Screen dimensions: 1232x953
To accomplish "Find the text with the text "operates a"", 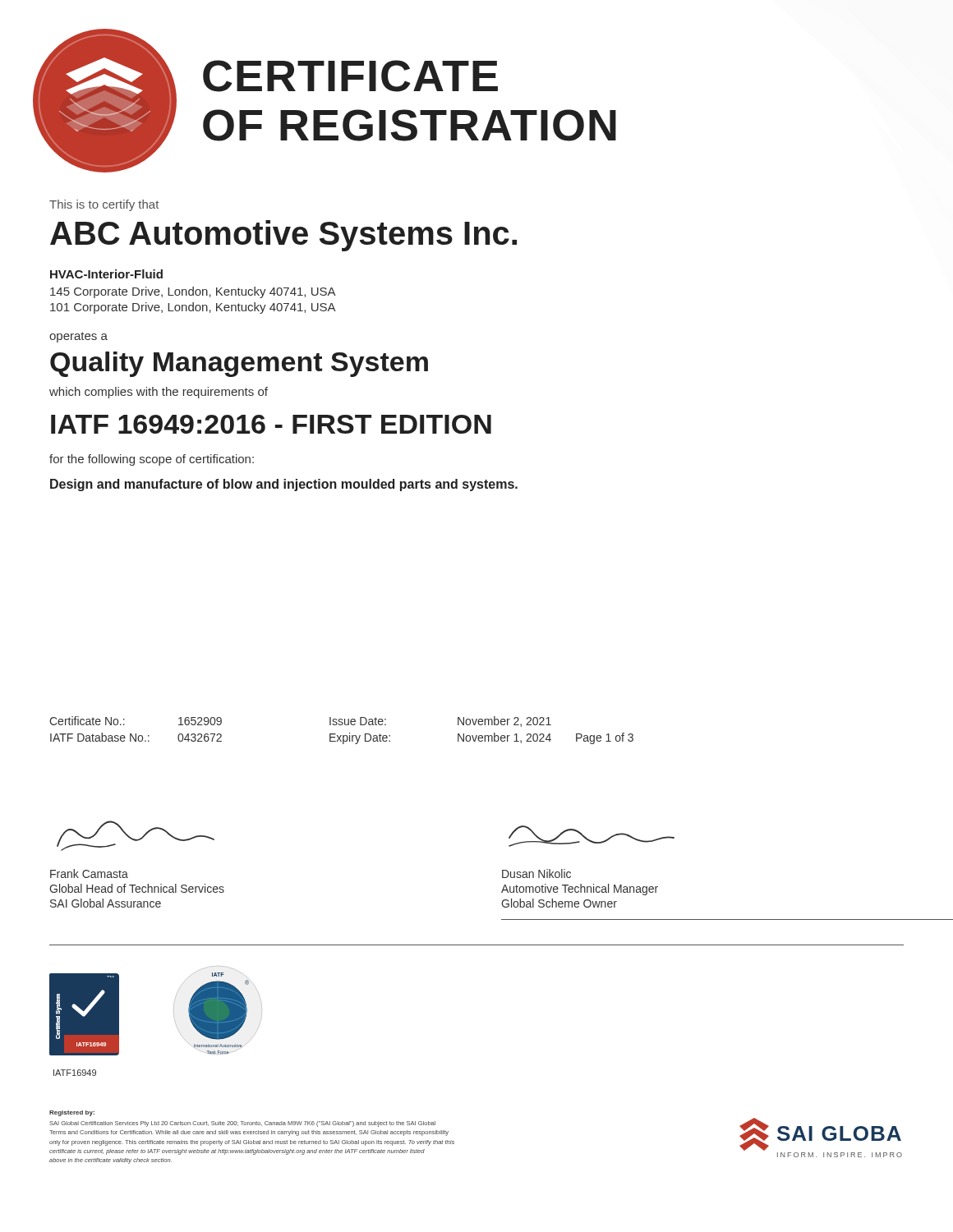I will [x=78, y=336].
